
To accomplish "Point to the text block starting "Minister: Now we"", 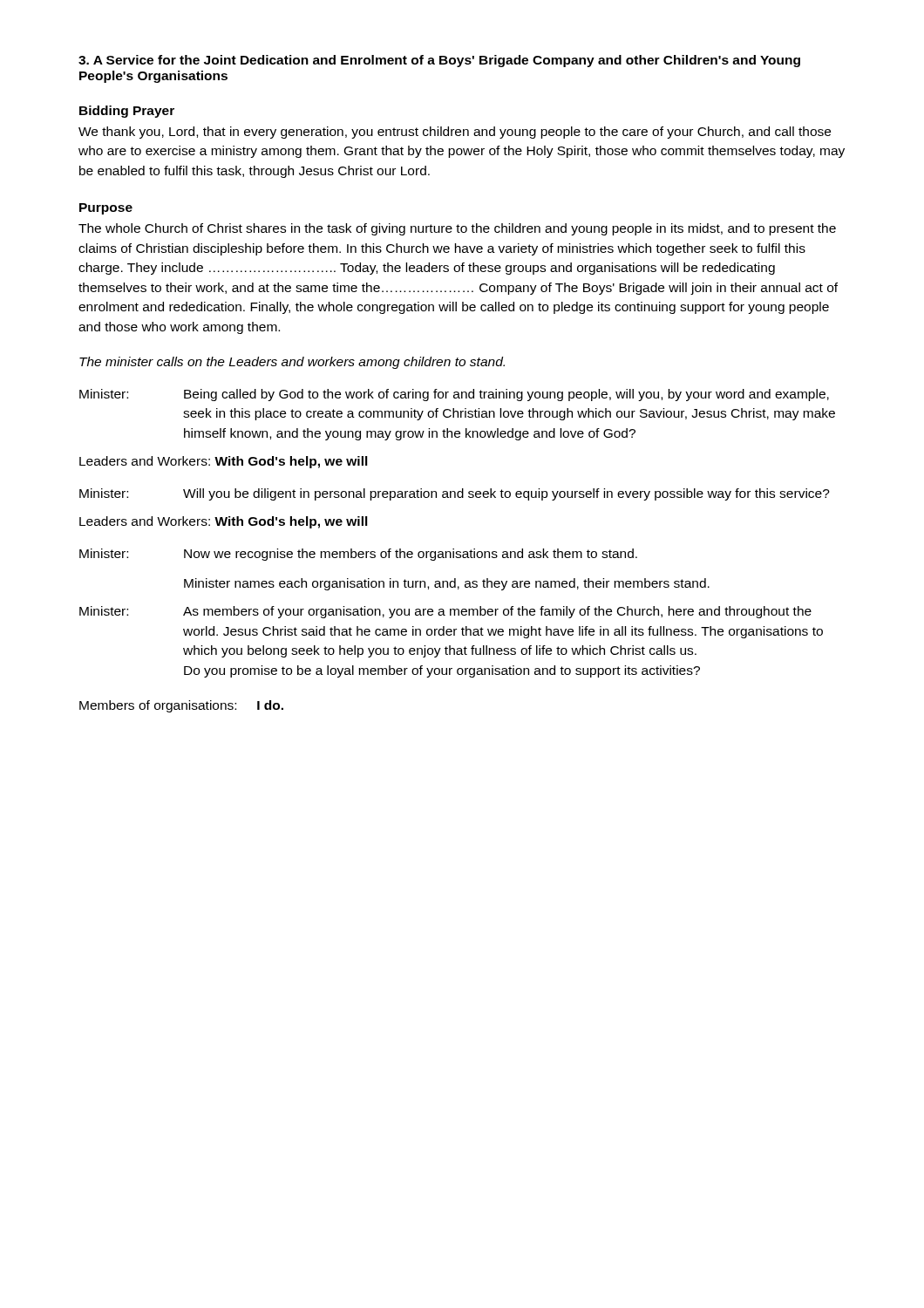I will pos(462,553).
